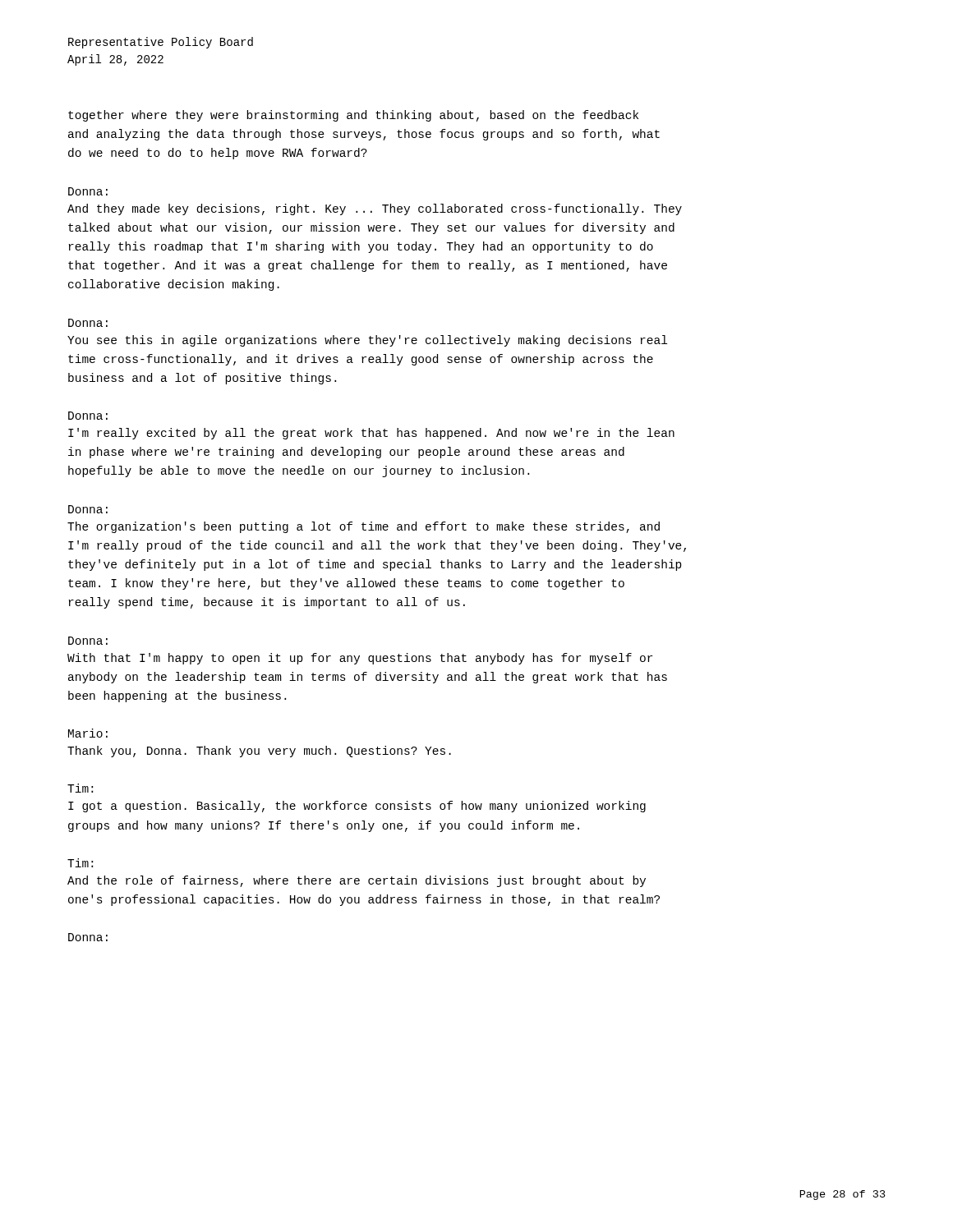The width and height of the screenshot is (953, 1232).
Task: Find the text block that says "You see this in agile organizations"
Action: [368, 359]
